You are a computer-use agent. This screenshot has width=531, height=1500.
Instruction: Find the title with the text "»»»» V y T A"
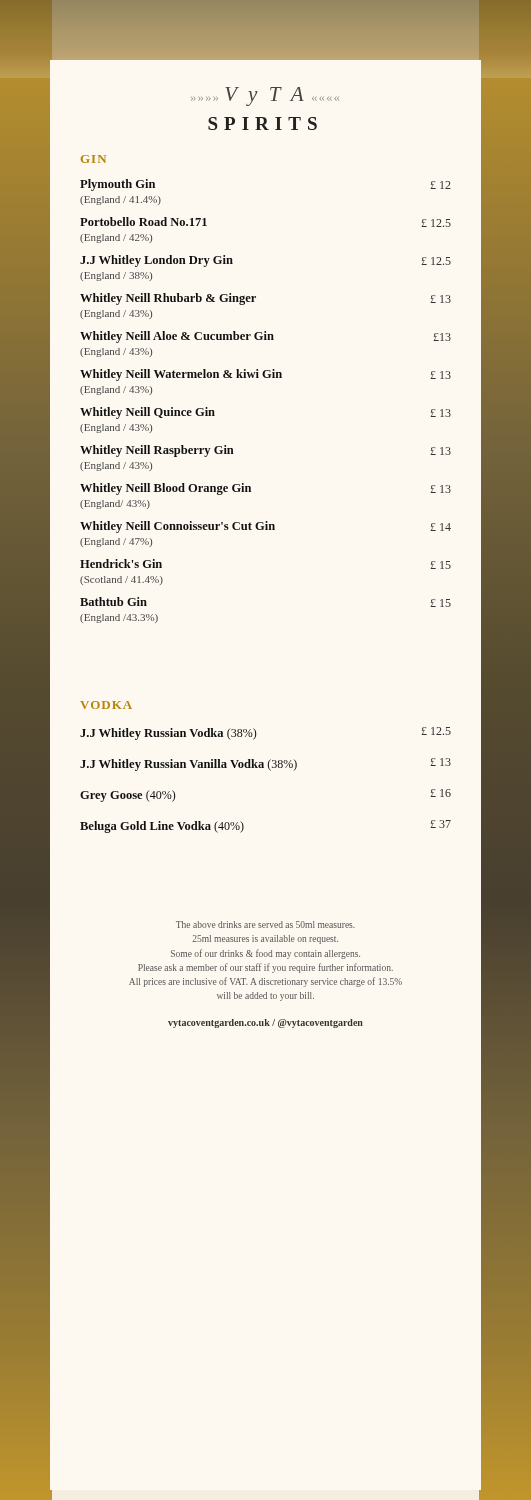click(x=266, y=94)
